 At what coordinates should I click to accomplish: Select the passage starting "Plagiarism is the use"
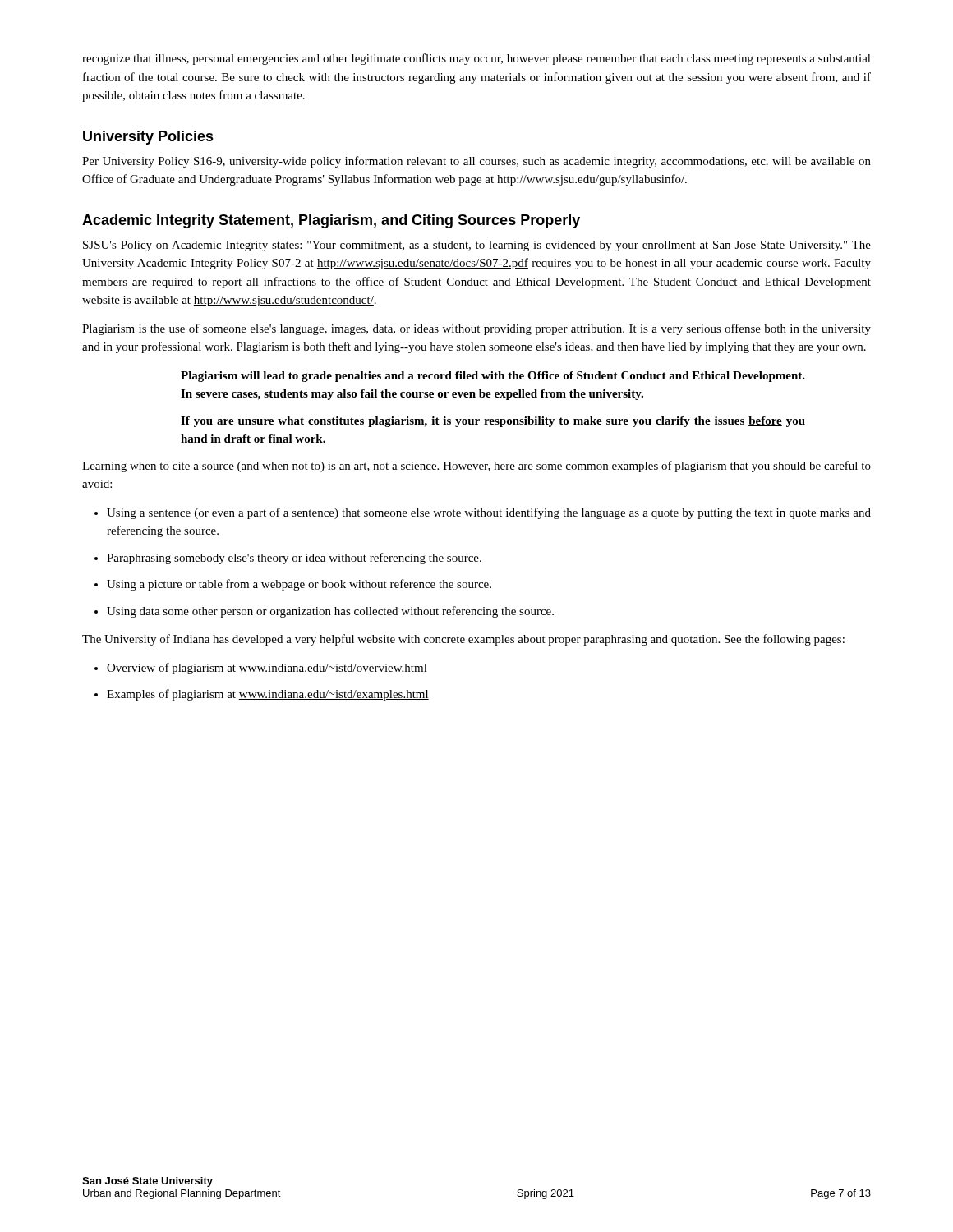476,337
